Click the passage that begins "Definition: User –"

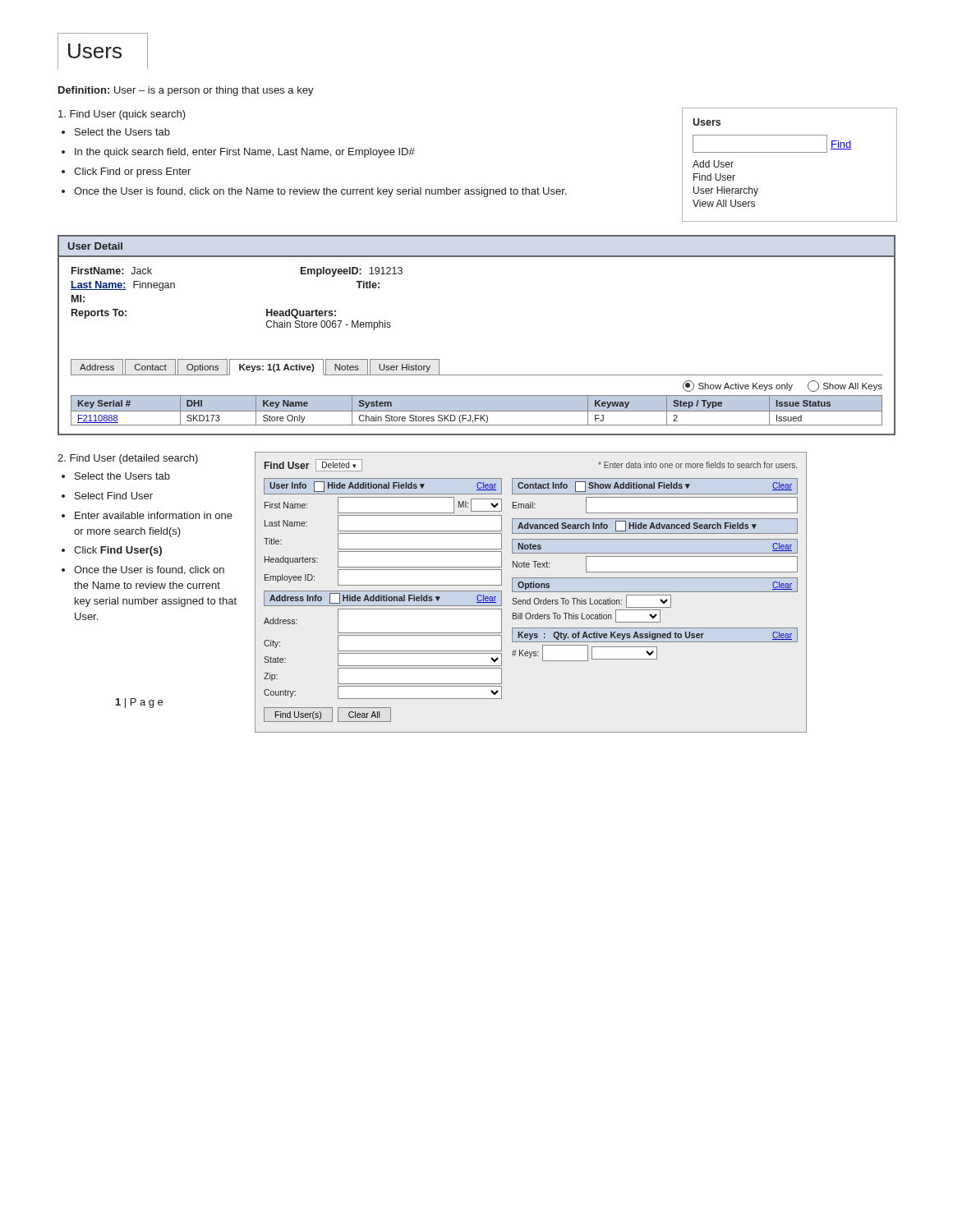click(185, 90)
